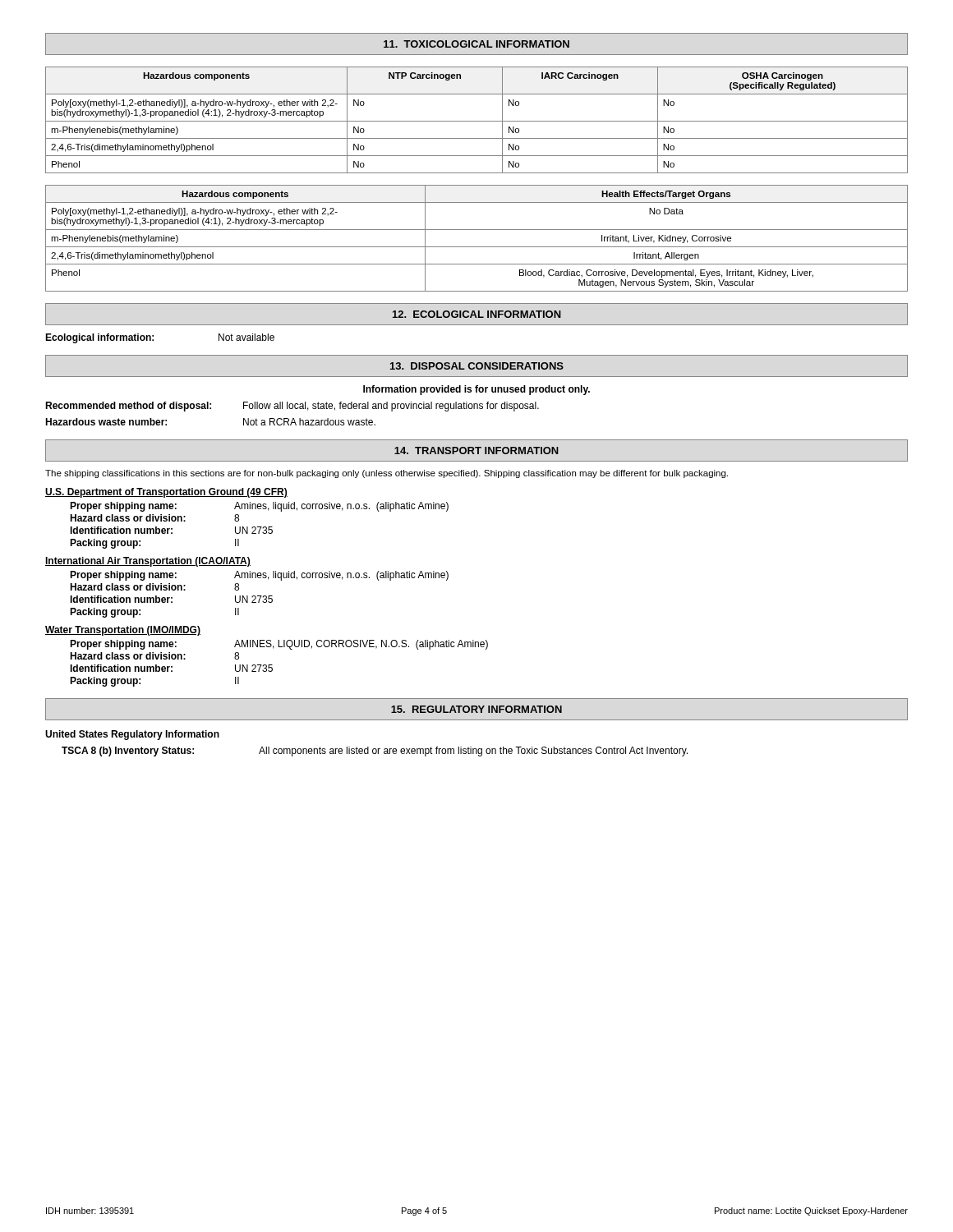Navigate to the passage starting "United States Regulatory"

click(132, 734)
